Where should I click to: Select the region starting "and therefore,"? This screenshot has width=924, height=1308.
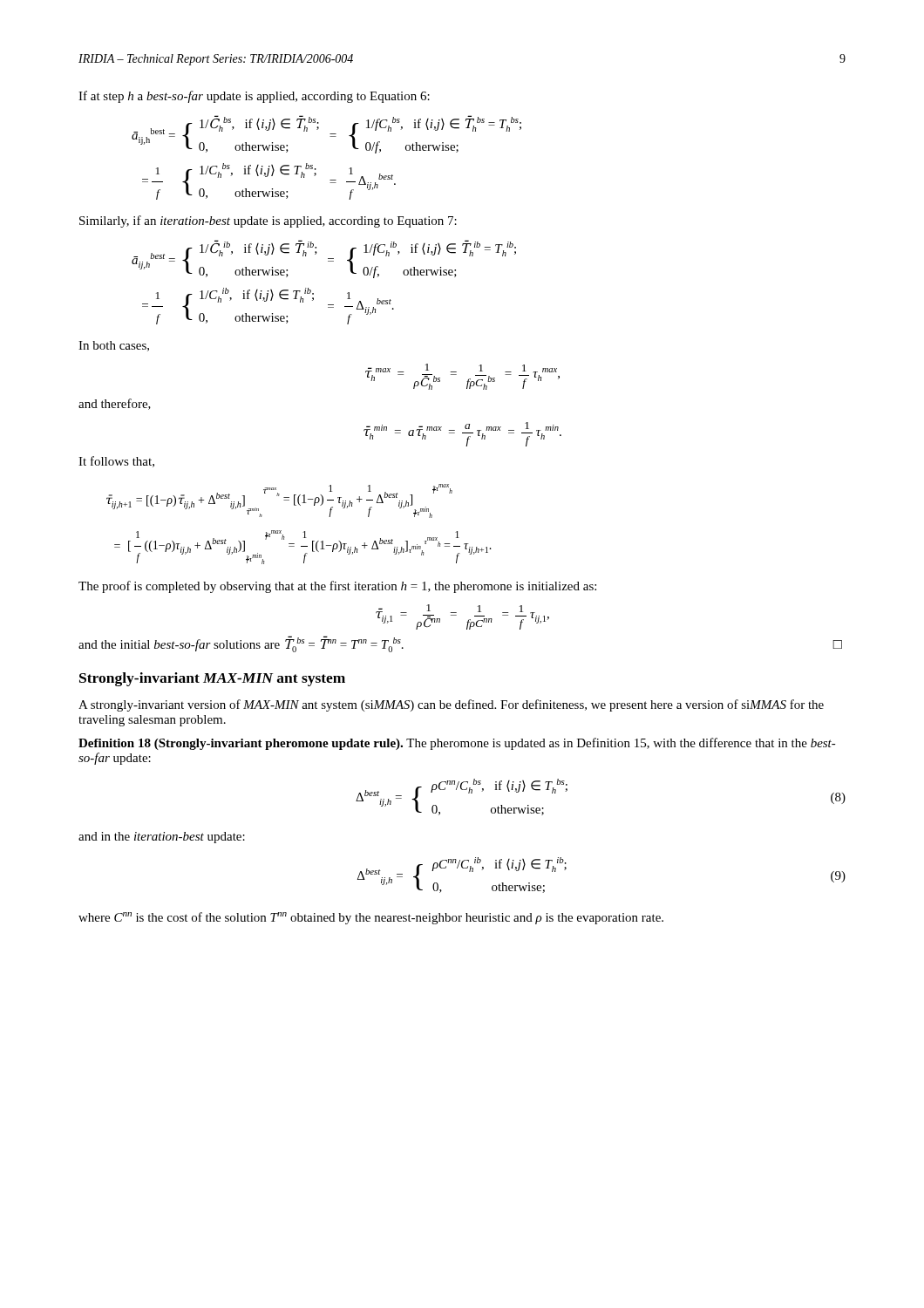point(115,404)
